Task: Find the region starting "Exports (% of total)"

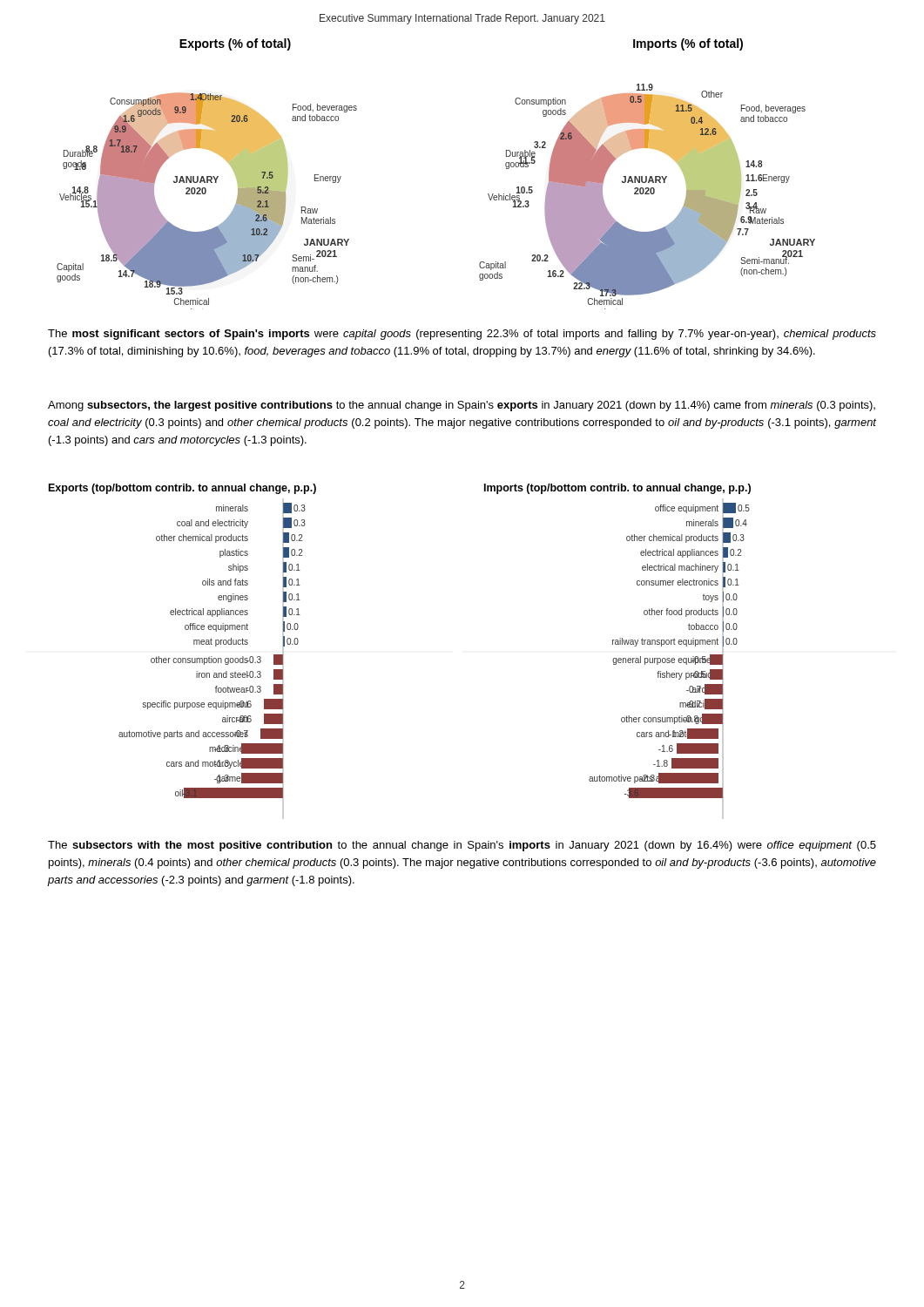Action: 235,44
